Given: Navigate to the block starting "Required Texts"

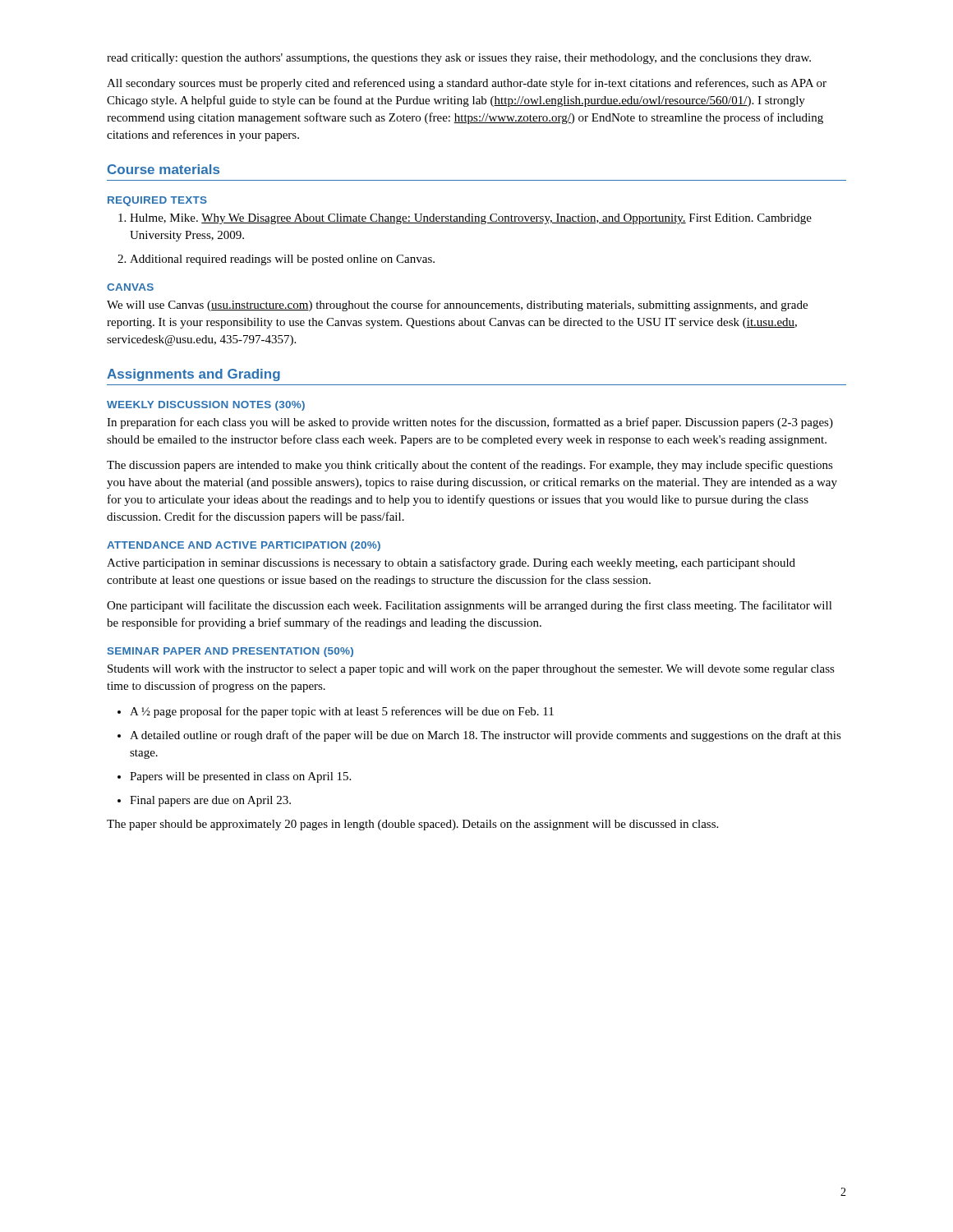Looking at the screenshot, I should 157,201.
